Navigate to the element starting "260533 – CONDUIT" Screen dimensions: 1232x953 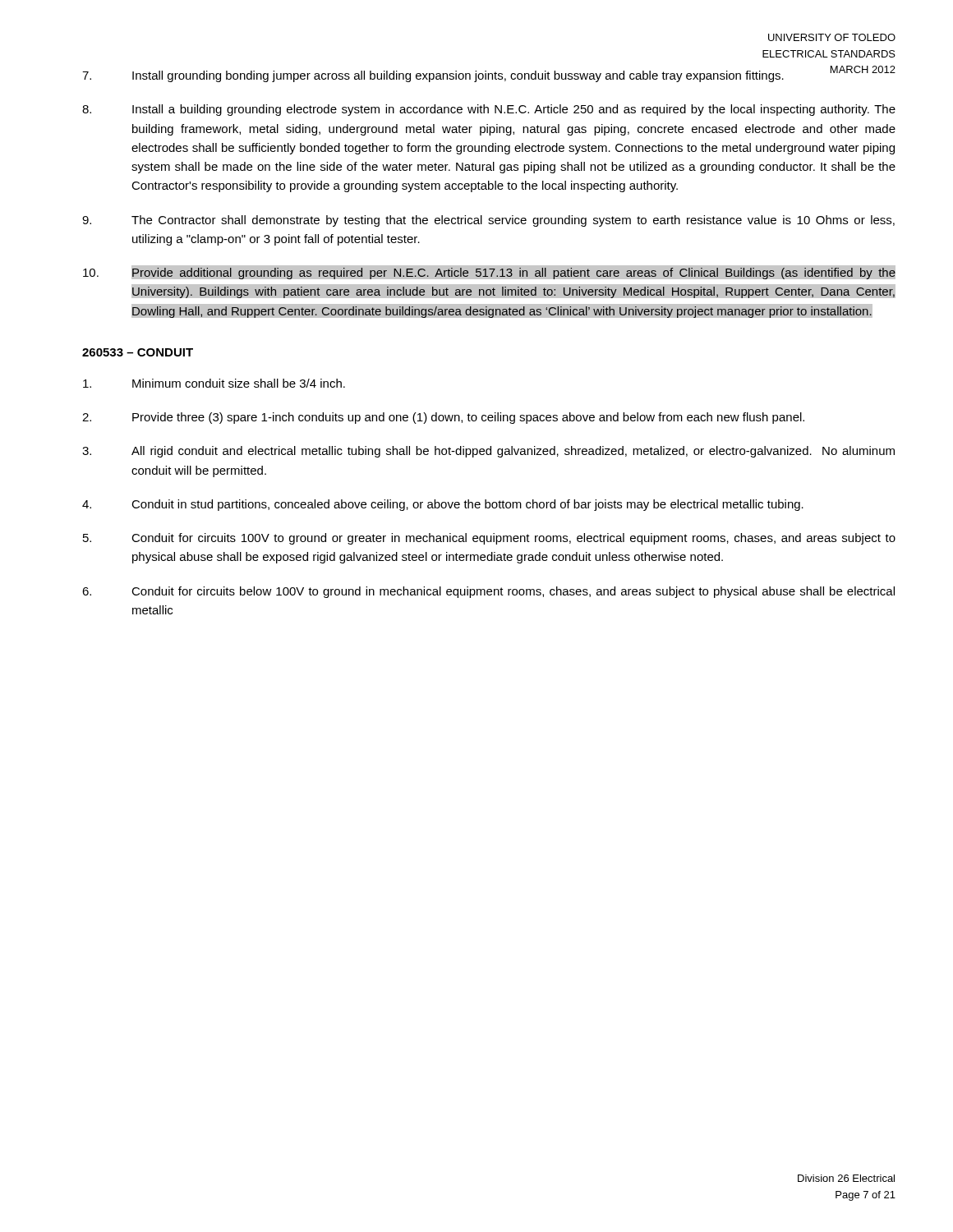(x=138, y=352)
